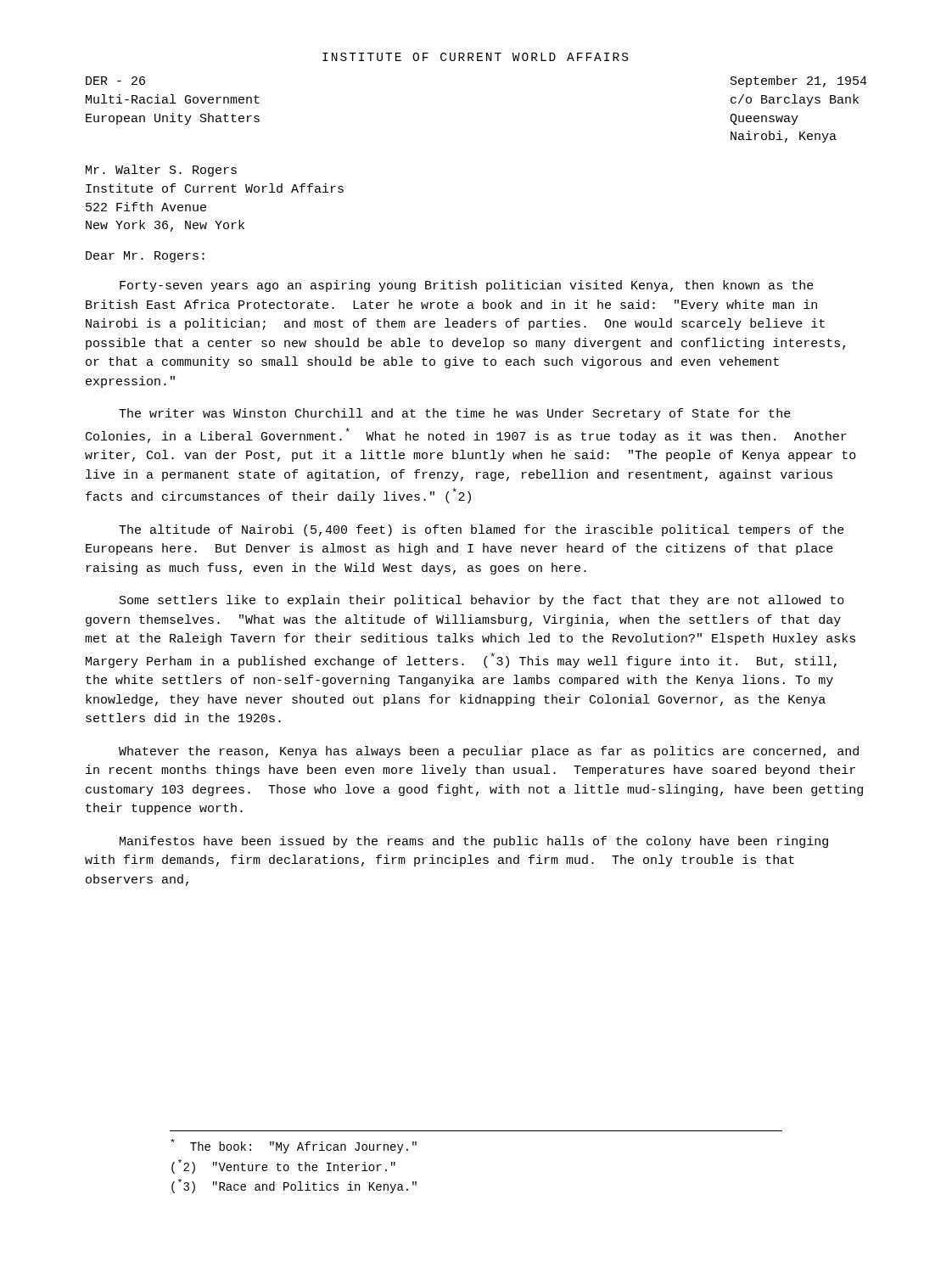Locate the text block containing "Some settlers like to explain"
The width and height of the screenshot is (952, 1273).
point(471,660)
